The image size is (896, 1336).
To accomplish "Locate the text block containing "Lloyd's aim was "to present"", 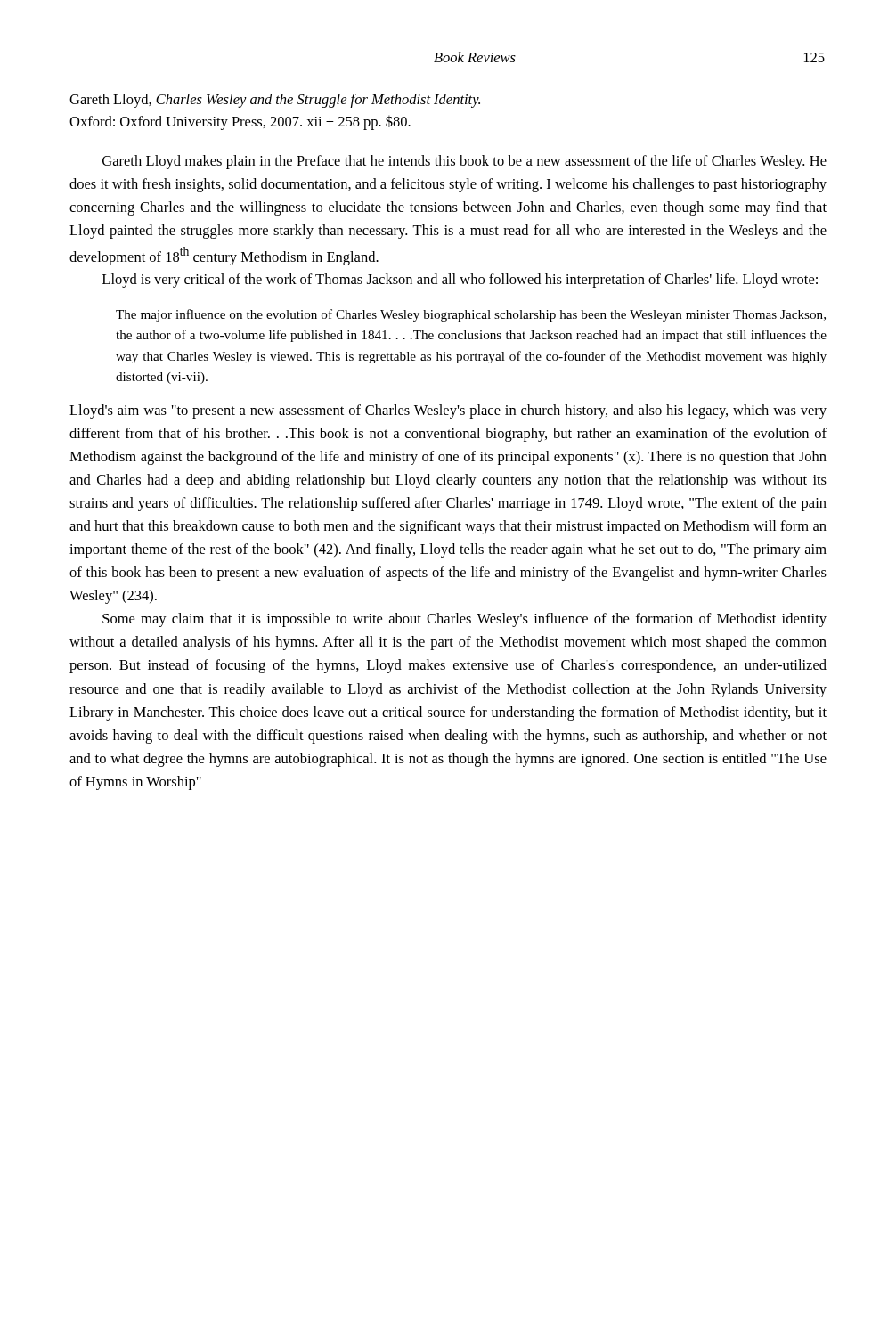I will pyautogui.click(x=448, y=503).
